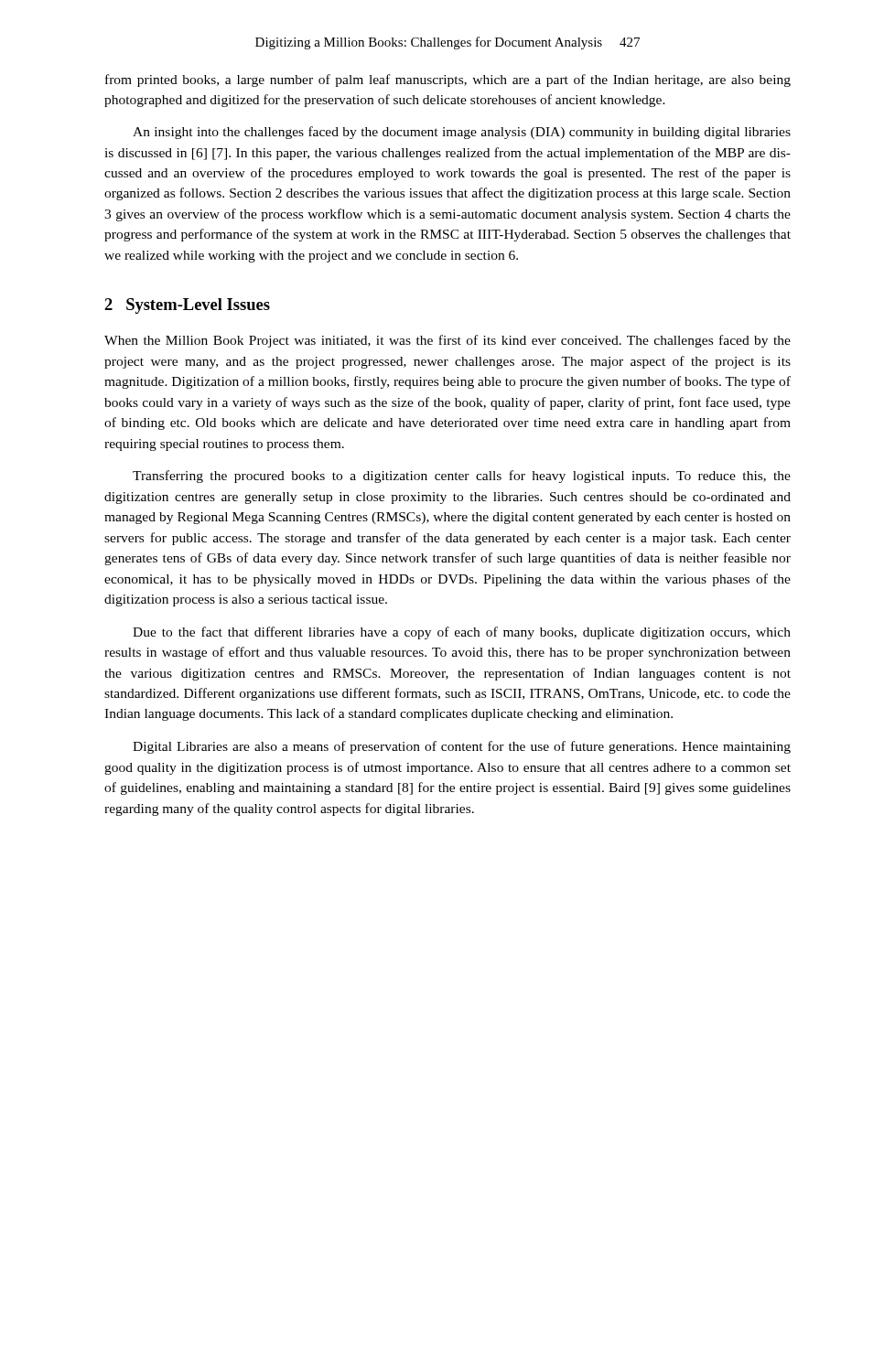Navigate to the region starting "from printed books, a large number of"
895x1372 pixels.
coord(448,89)
